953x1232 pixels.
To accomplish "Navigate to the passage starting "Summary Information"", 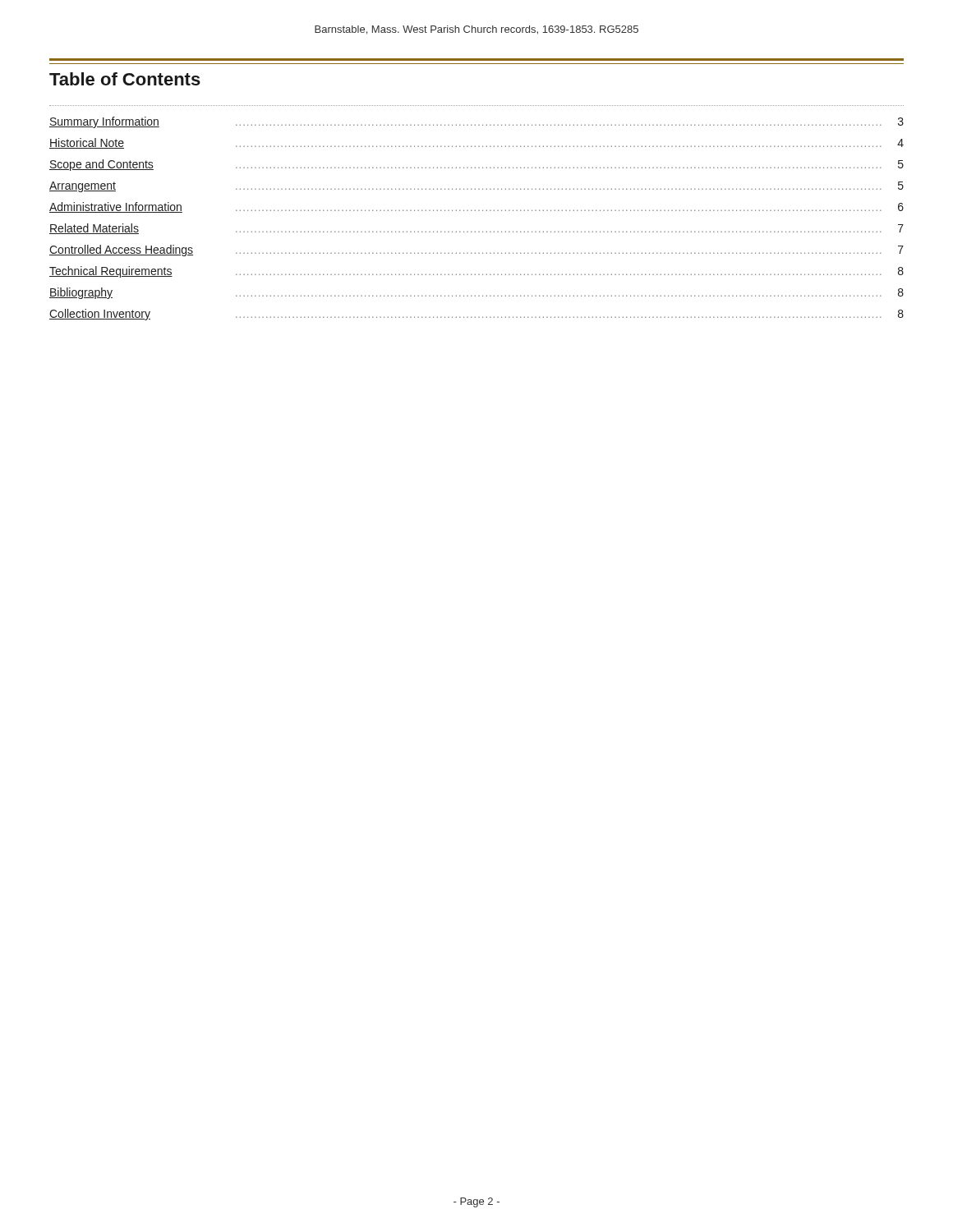I will coord(476,122).
